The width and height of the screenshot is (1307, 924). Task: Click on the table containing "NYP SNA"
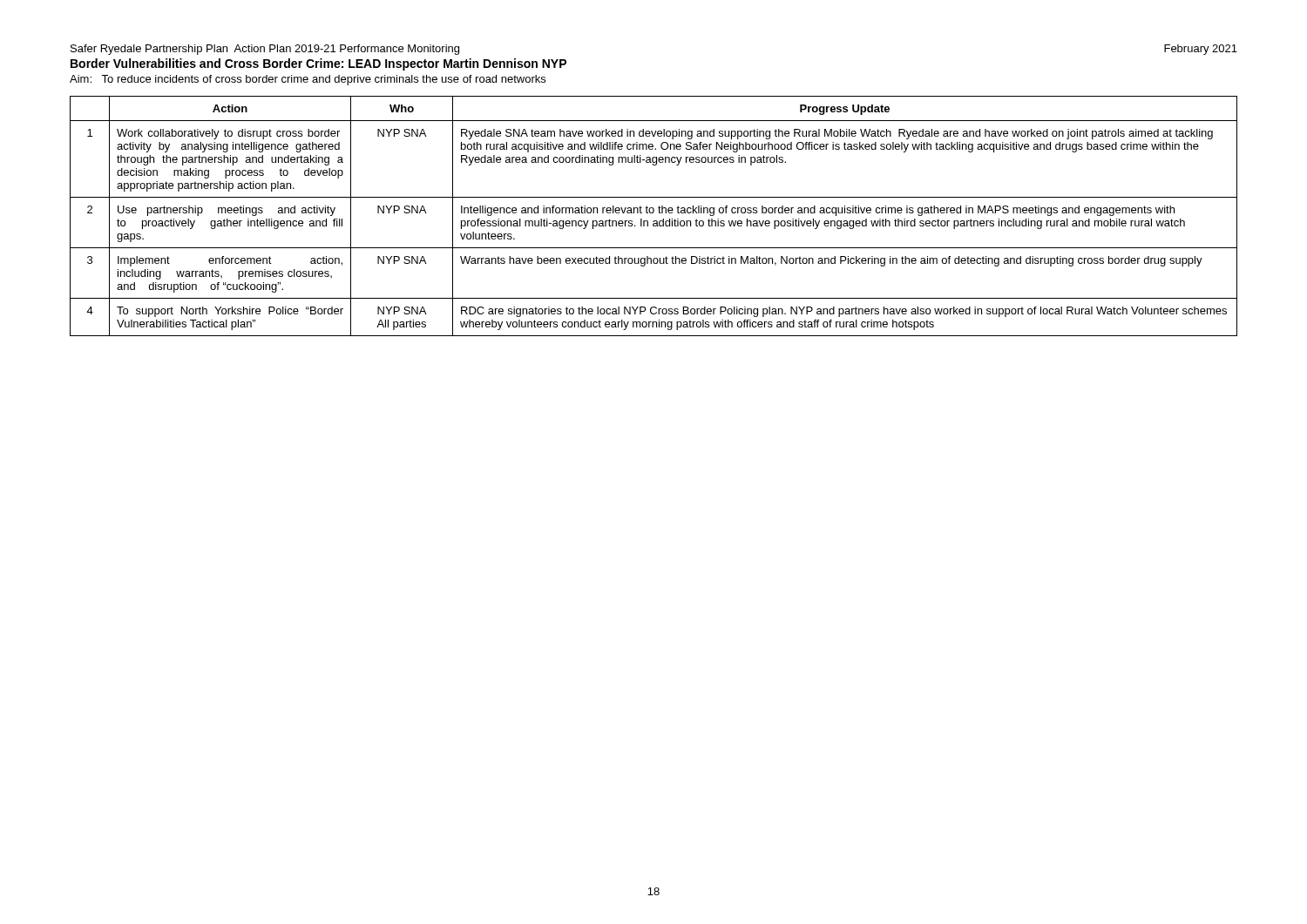point(654,216)
